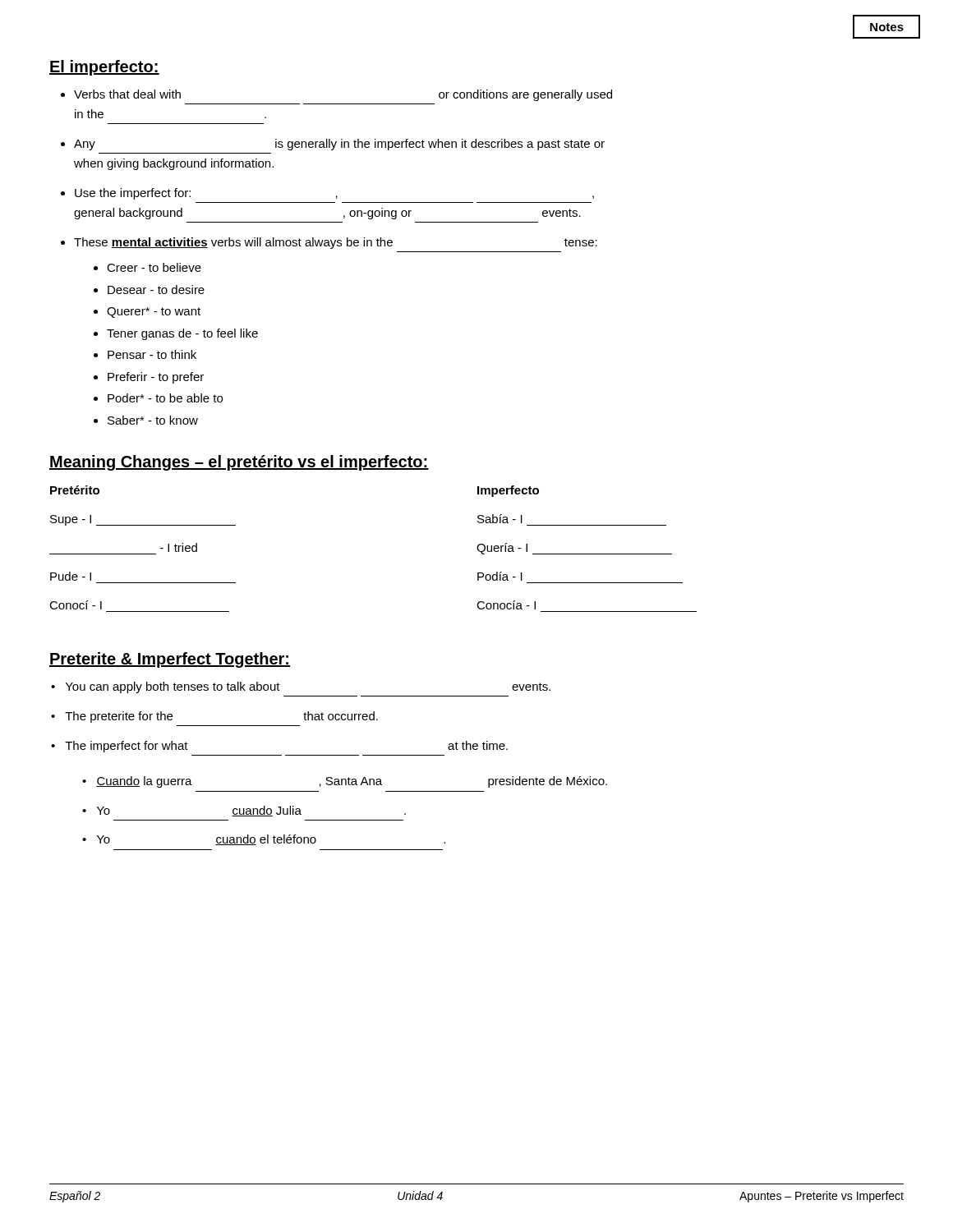Select the list item that says "The preterite for the"
Viewport: 953px width, 1232px height.
point(220,717)
